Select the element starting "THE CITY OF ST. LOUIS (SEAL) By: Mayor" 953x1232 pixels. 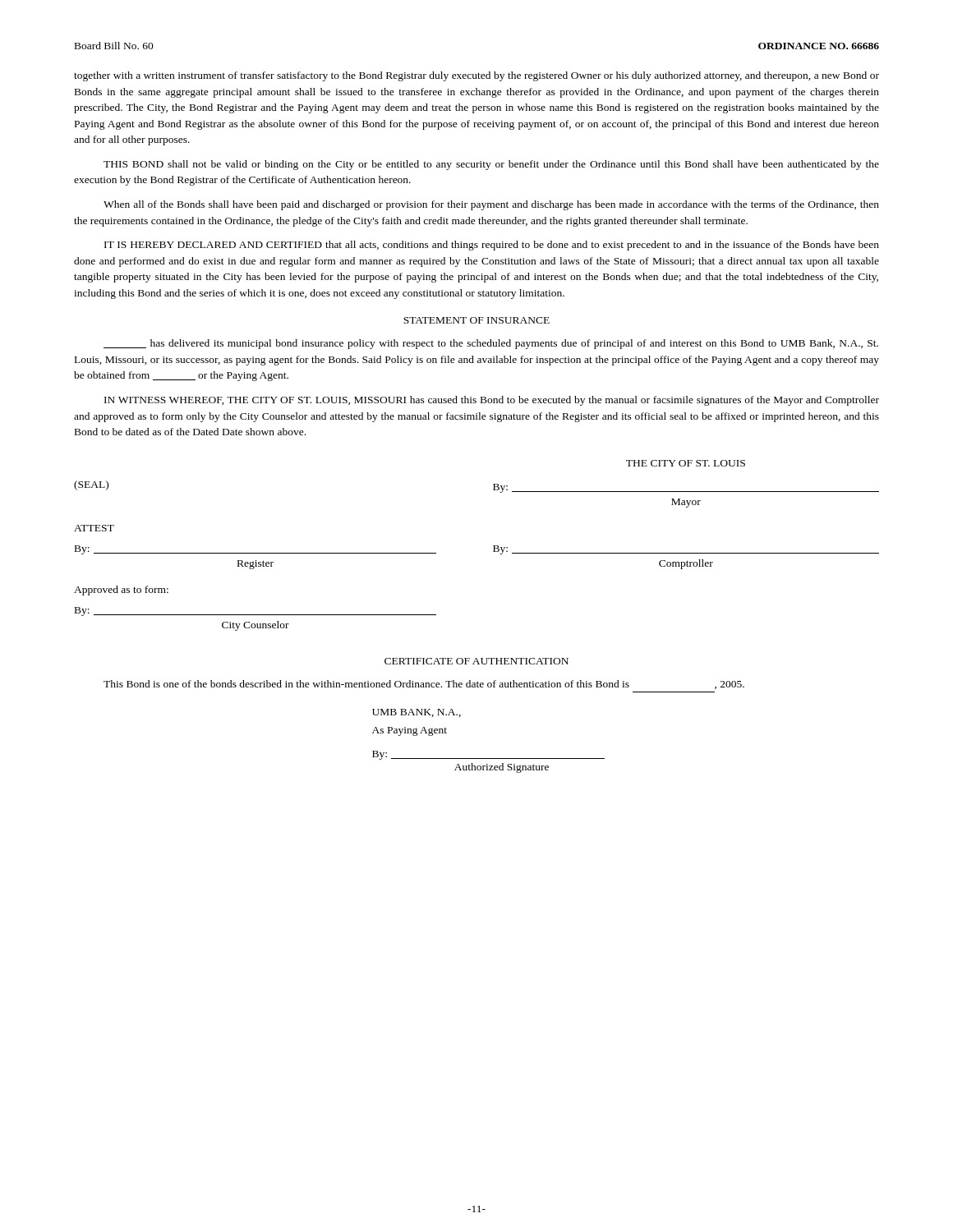point(686,463)
